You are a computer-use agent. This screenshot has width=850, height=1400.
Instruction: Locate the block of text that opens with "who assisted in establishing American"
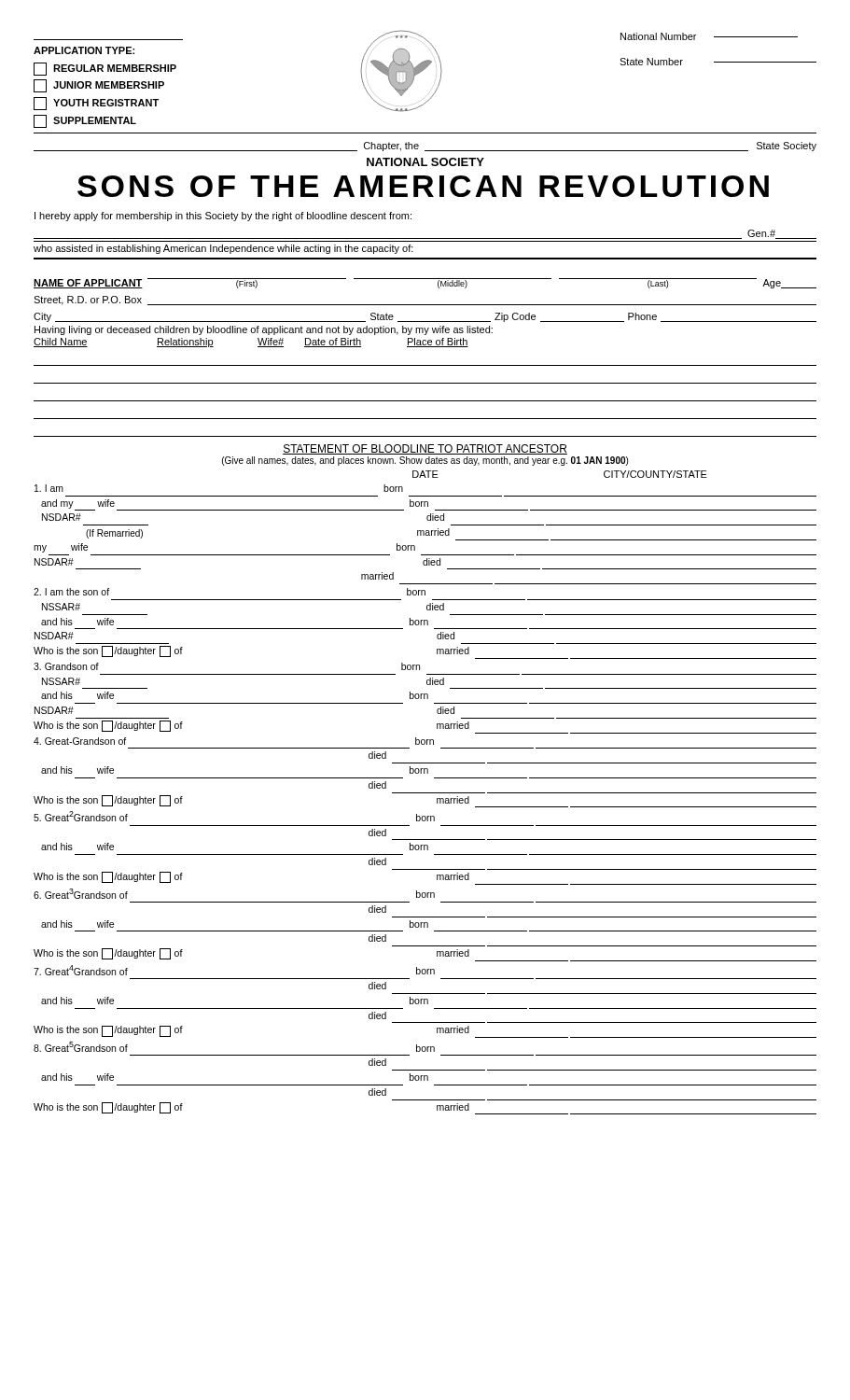[224, 248]
